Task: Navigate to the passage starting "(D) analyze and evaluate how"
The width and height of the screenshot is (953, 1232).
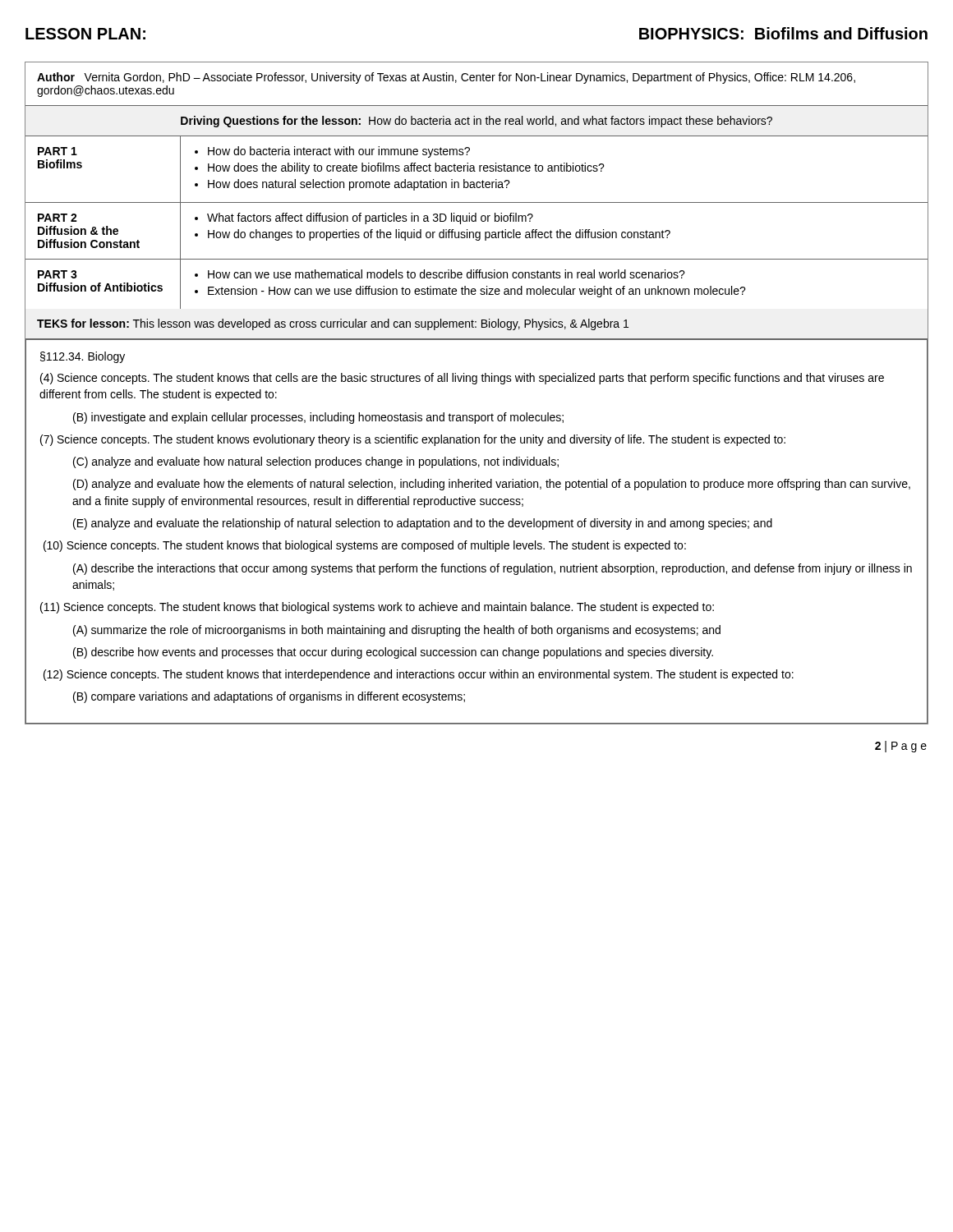Action: tap(492, 493)
